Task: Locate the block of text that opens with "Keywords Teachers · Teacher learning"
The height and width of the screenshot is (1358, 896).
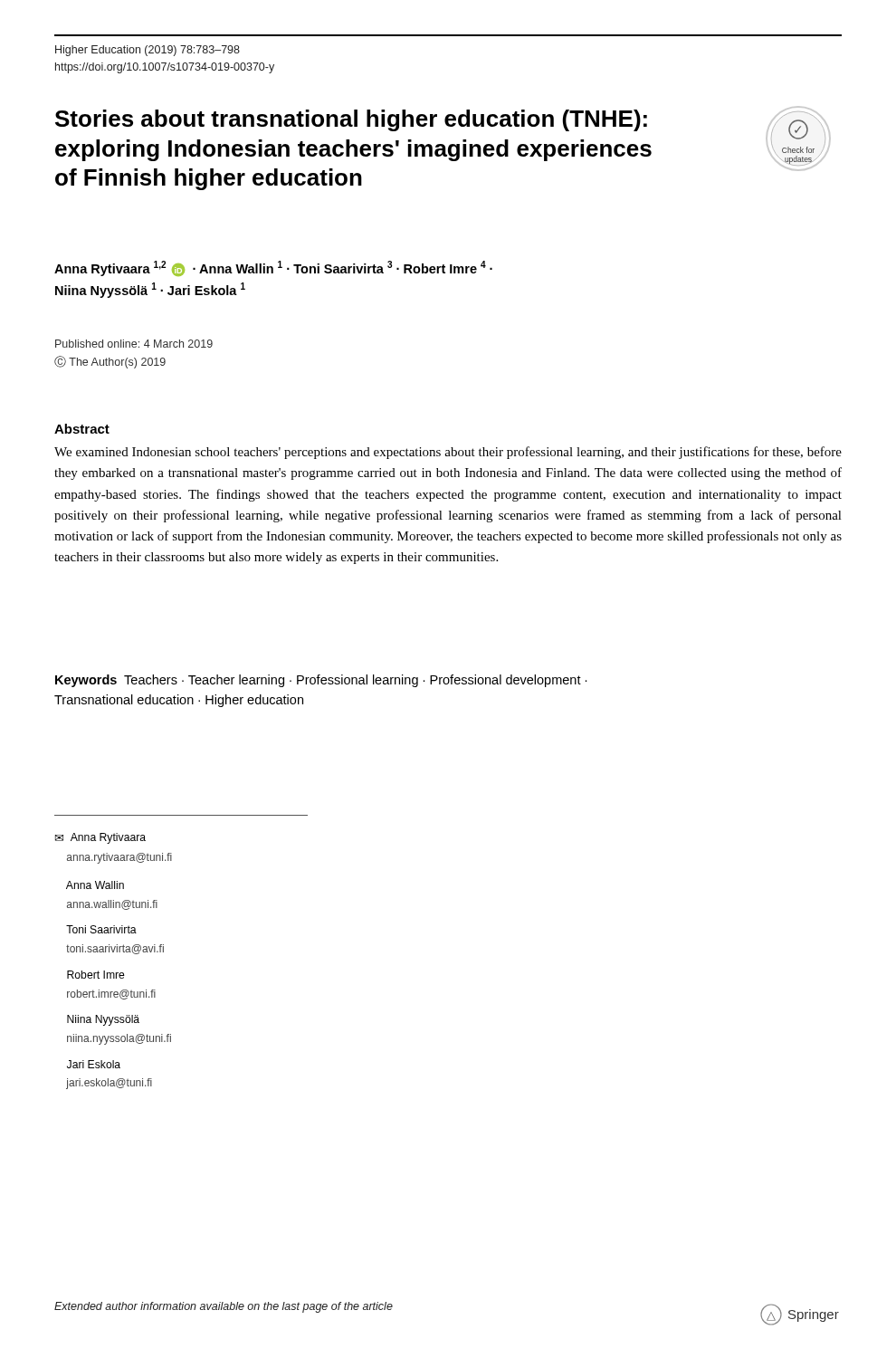Action: [x=321, y=690]
